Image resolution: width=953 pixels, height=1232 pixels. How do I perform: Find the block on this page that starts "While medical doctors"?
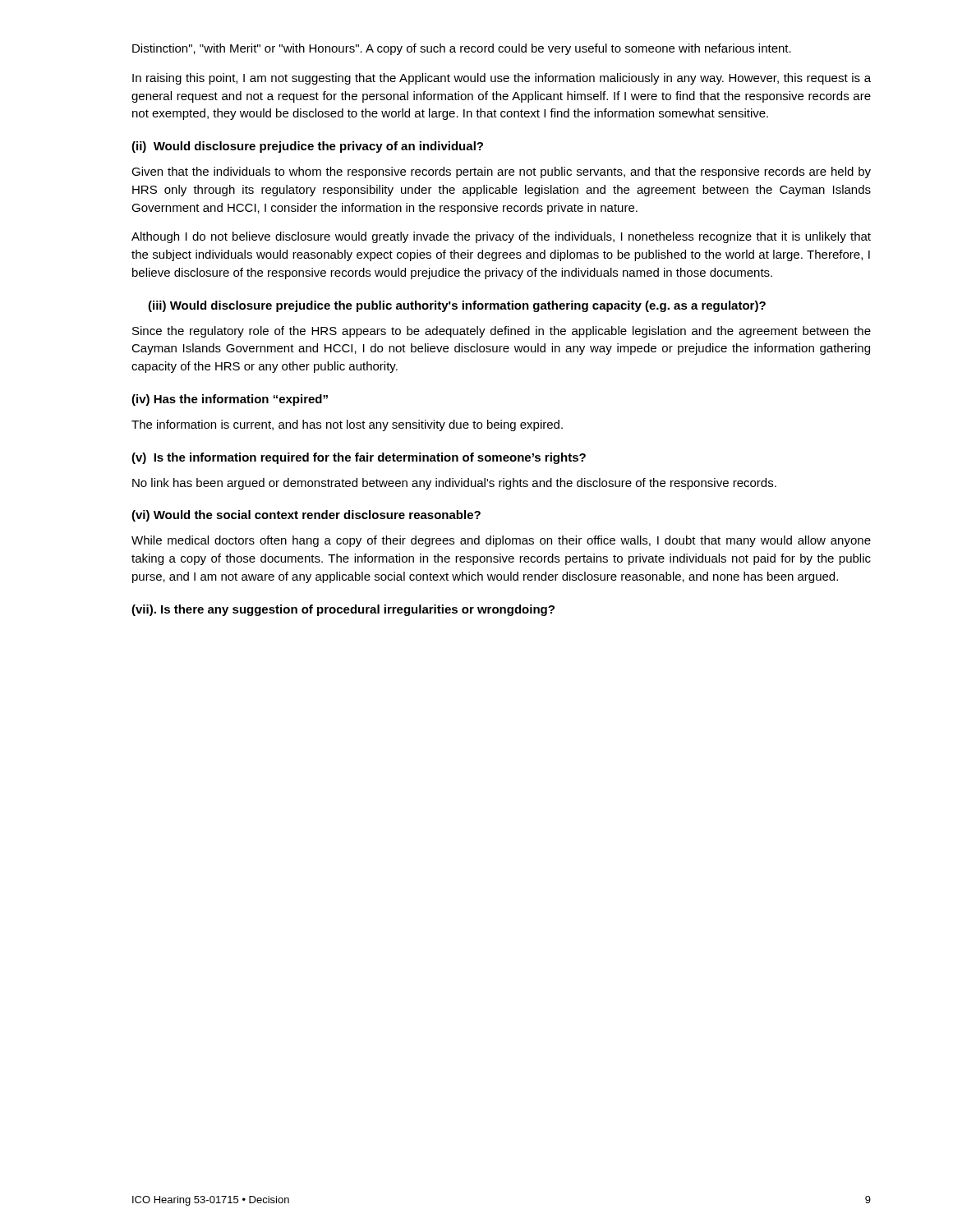click(501, 558)
